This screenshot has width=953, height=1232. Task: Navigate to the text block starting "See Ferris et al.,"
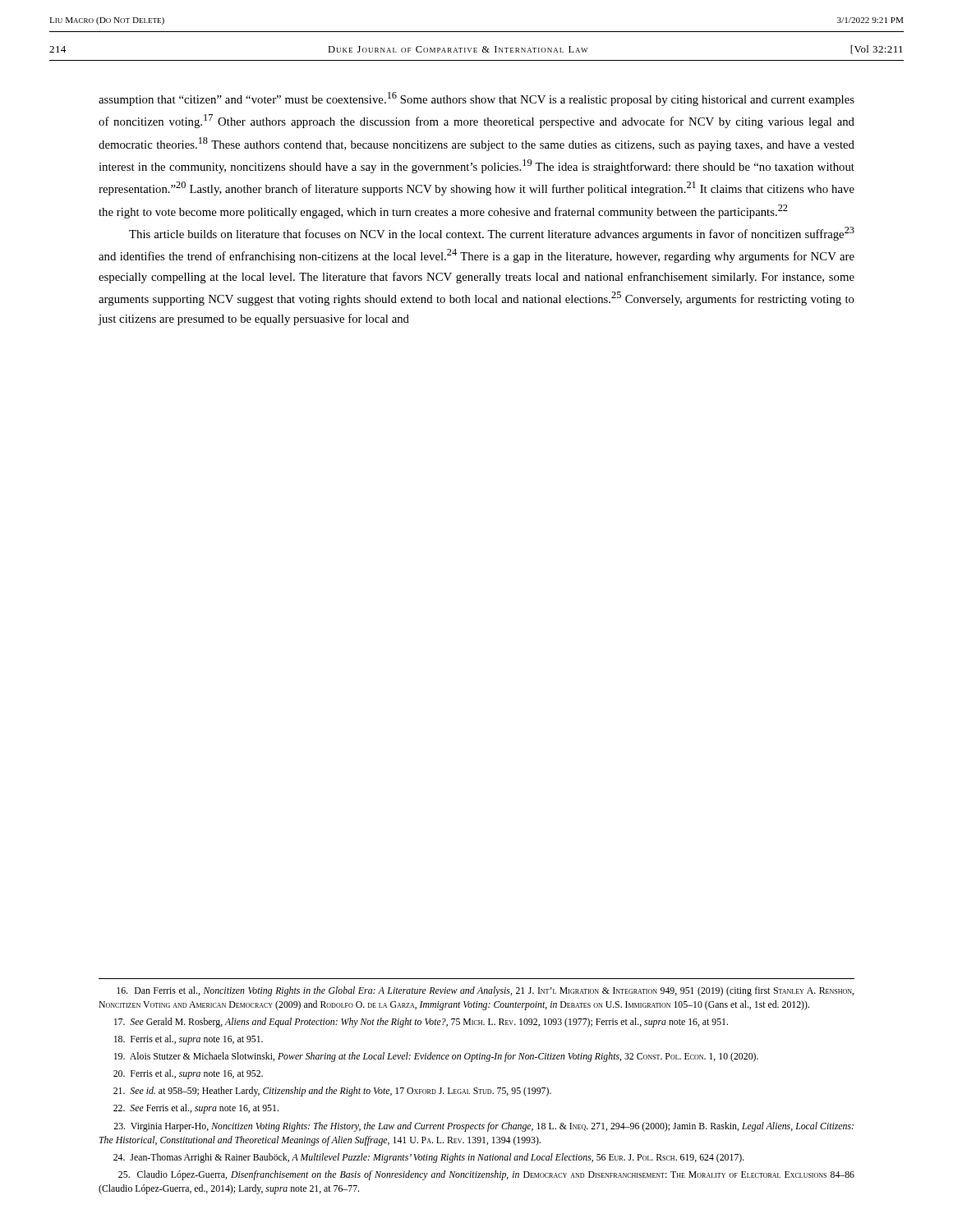[x=189, y=1108]
